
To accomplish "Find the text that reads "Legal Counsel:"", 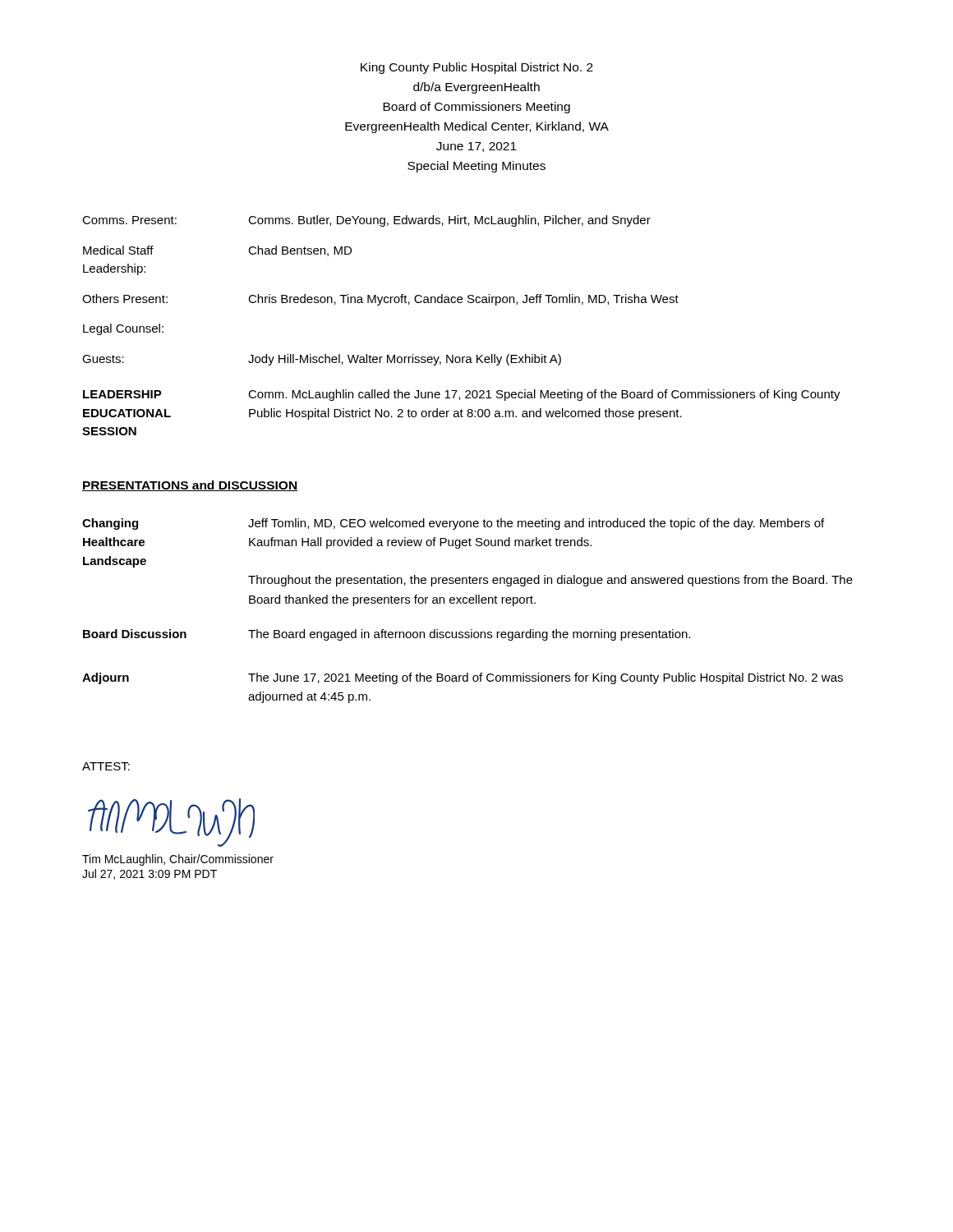I will 123,329.
